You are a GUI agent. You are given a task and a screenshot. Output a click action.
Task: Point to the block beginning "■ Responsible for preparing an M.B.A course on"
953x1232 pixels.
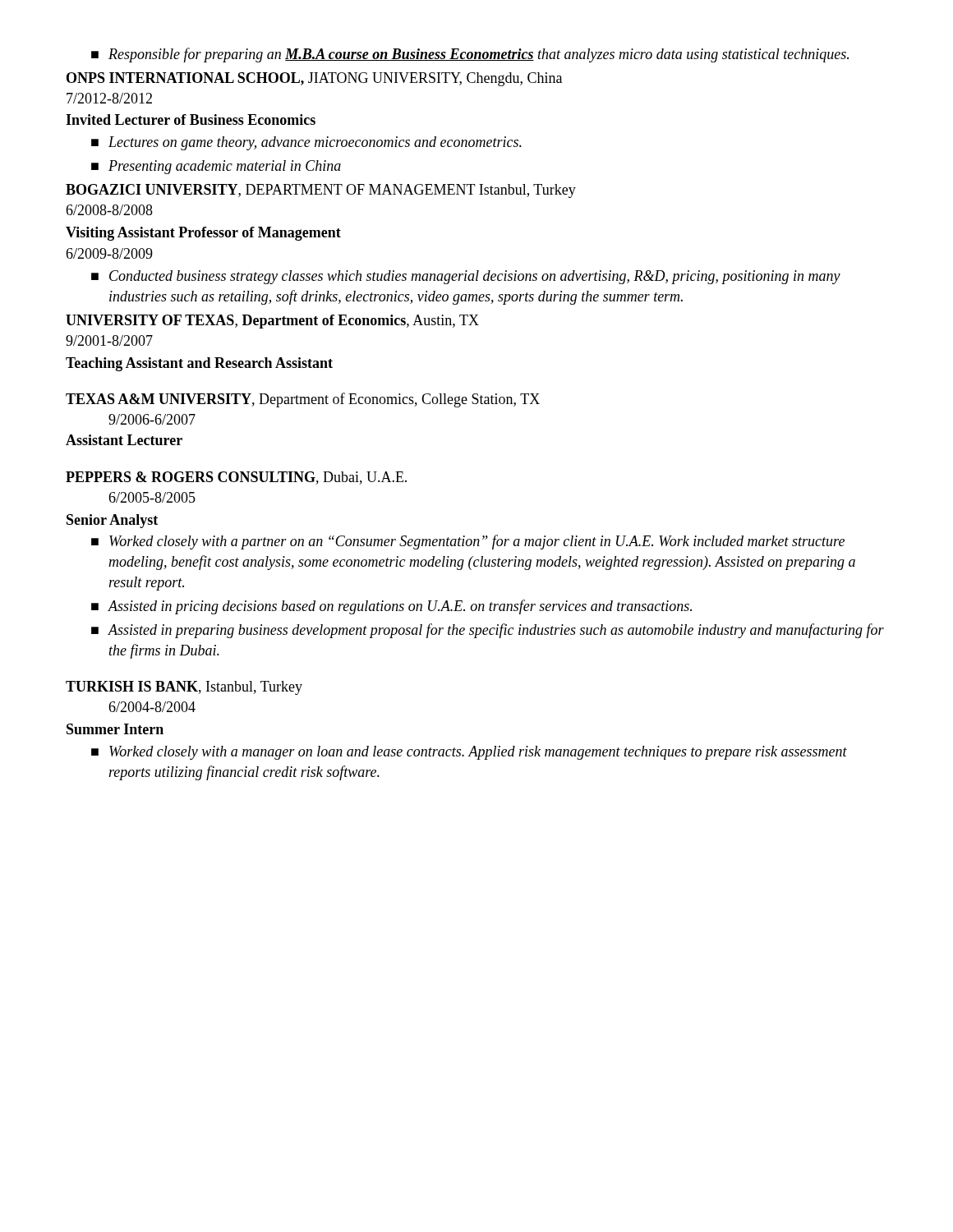(x=470, y=55)
